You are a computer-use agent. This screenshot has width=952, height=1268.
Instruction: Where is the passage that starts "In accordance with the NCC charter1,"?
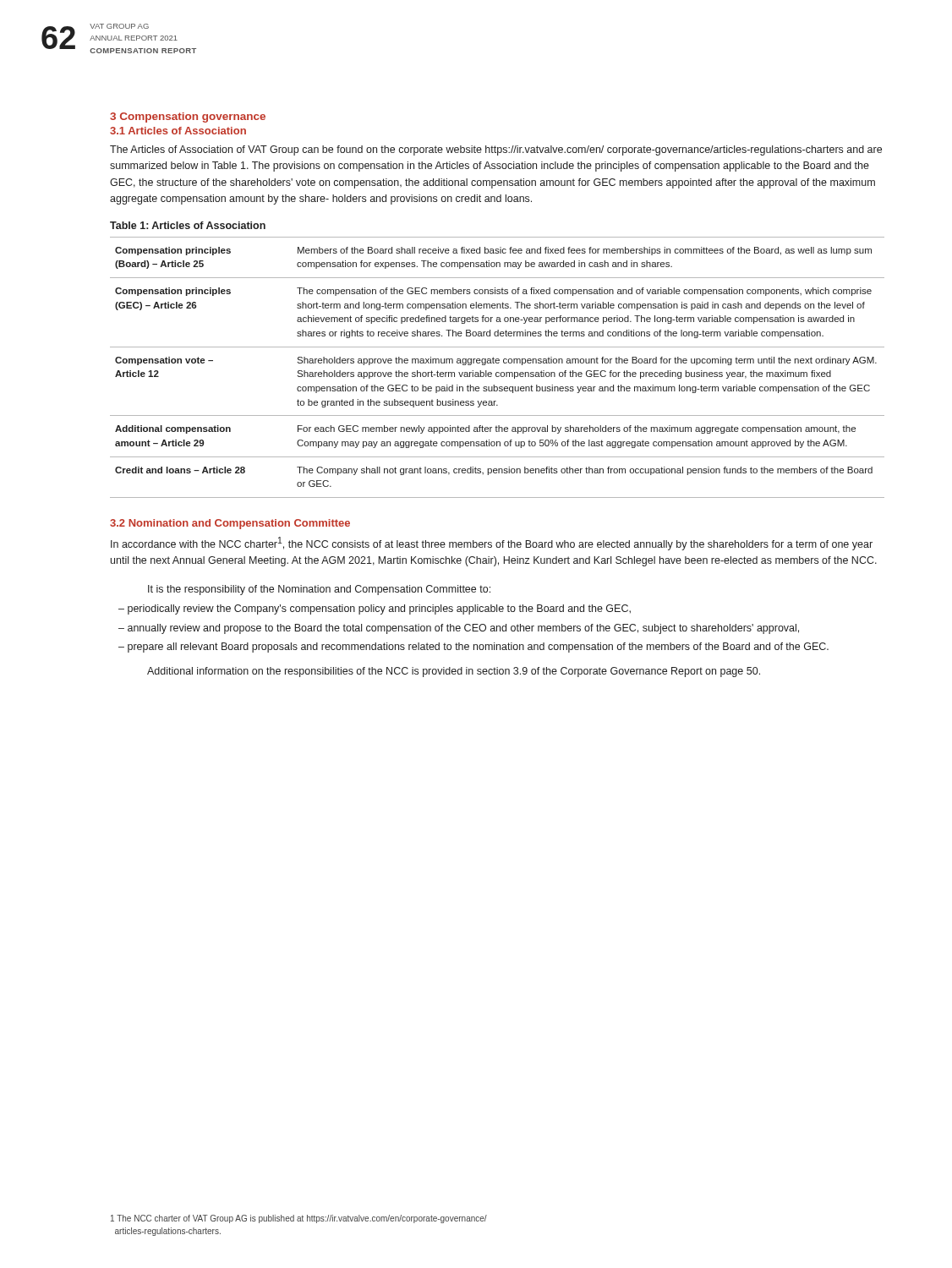point(494,551)
